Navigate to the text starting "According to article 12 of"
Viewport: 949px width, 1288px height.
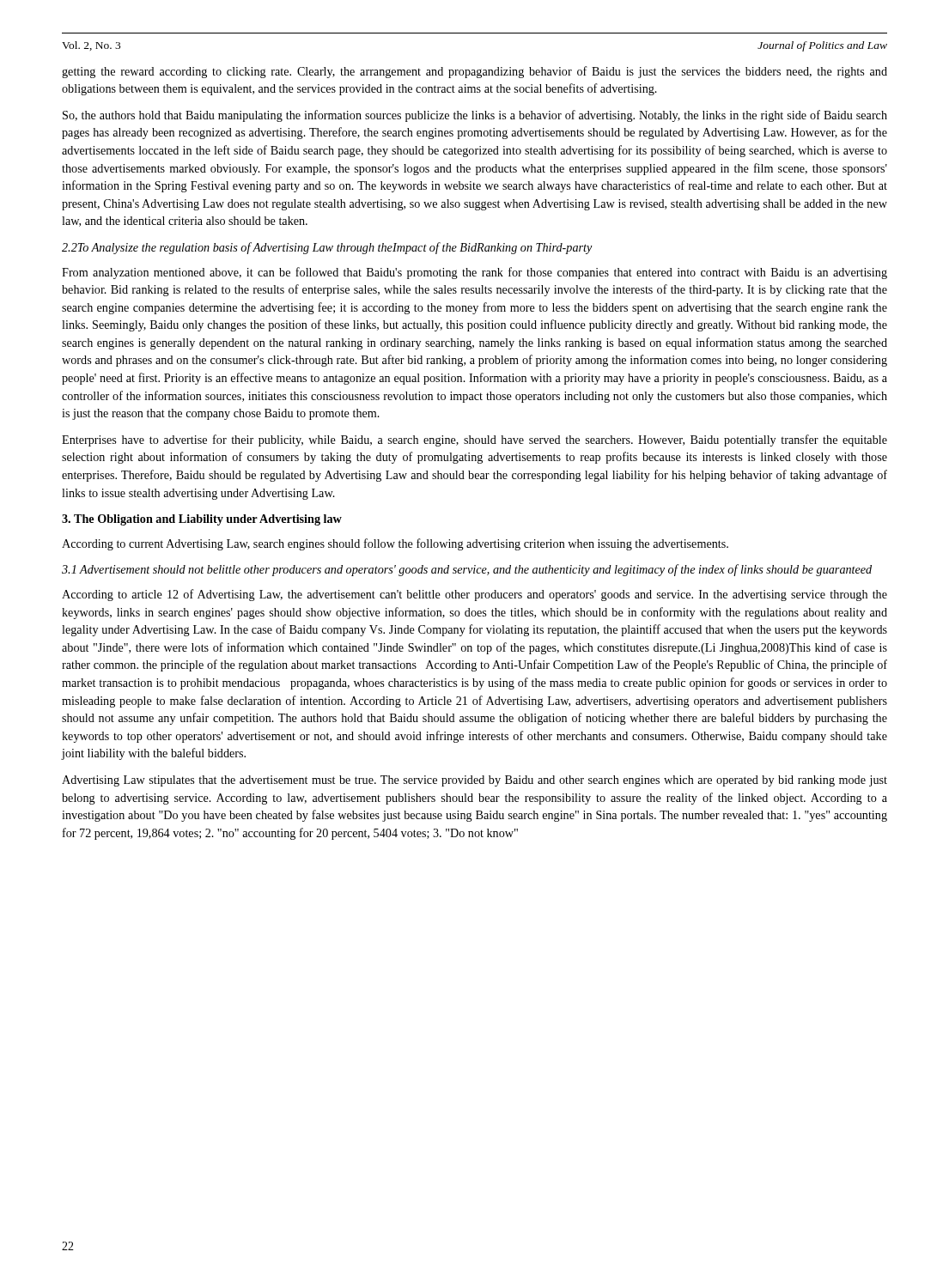click(x=474, y=674)
